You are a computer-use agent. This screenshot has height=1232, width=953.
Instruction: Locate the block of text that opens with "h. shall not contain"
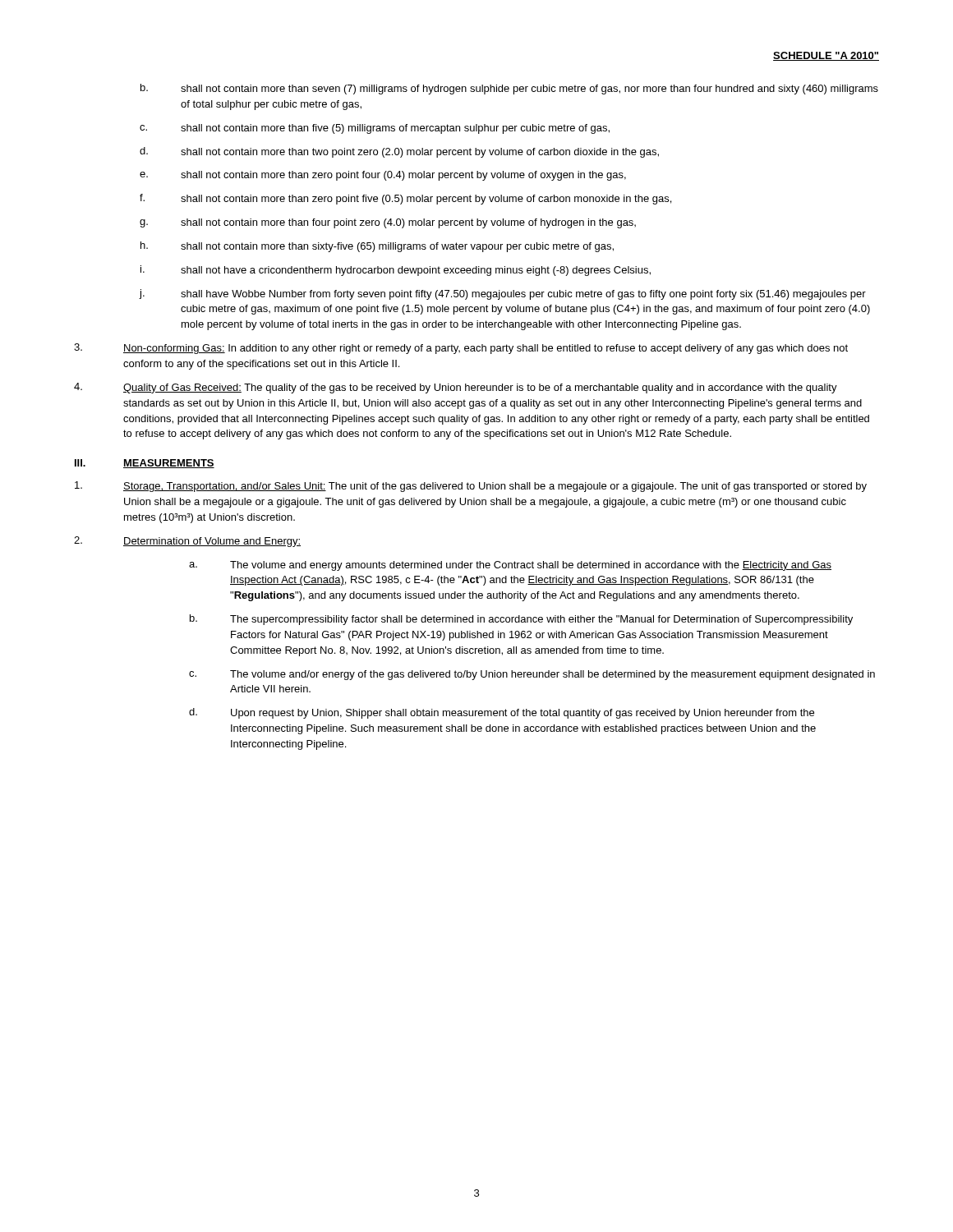click(509, 247)
